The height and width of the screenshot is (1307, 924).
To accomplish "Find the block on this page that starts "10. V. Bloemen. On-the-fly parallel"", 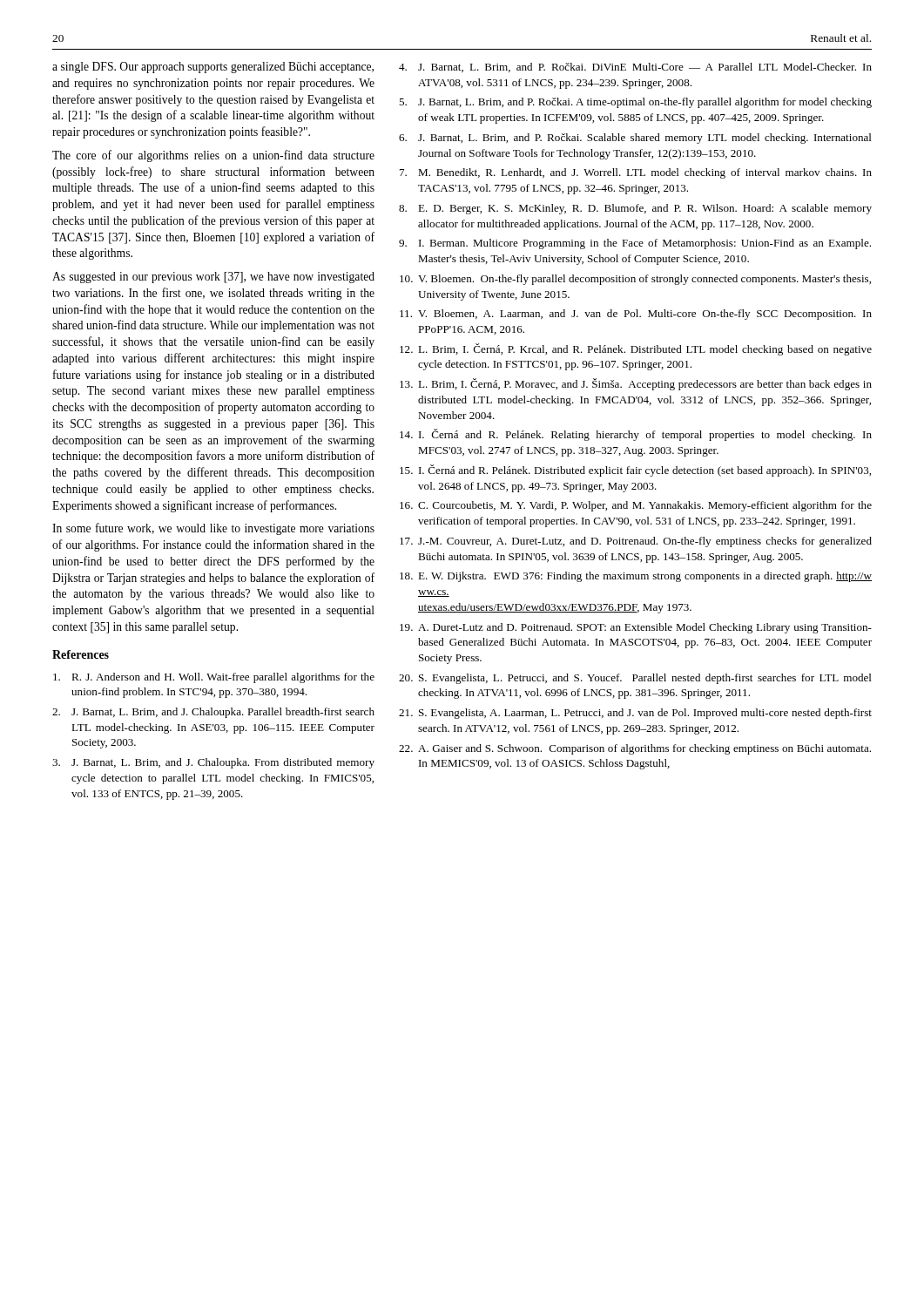I will (635, 286).
